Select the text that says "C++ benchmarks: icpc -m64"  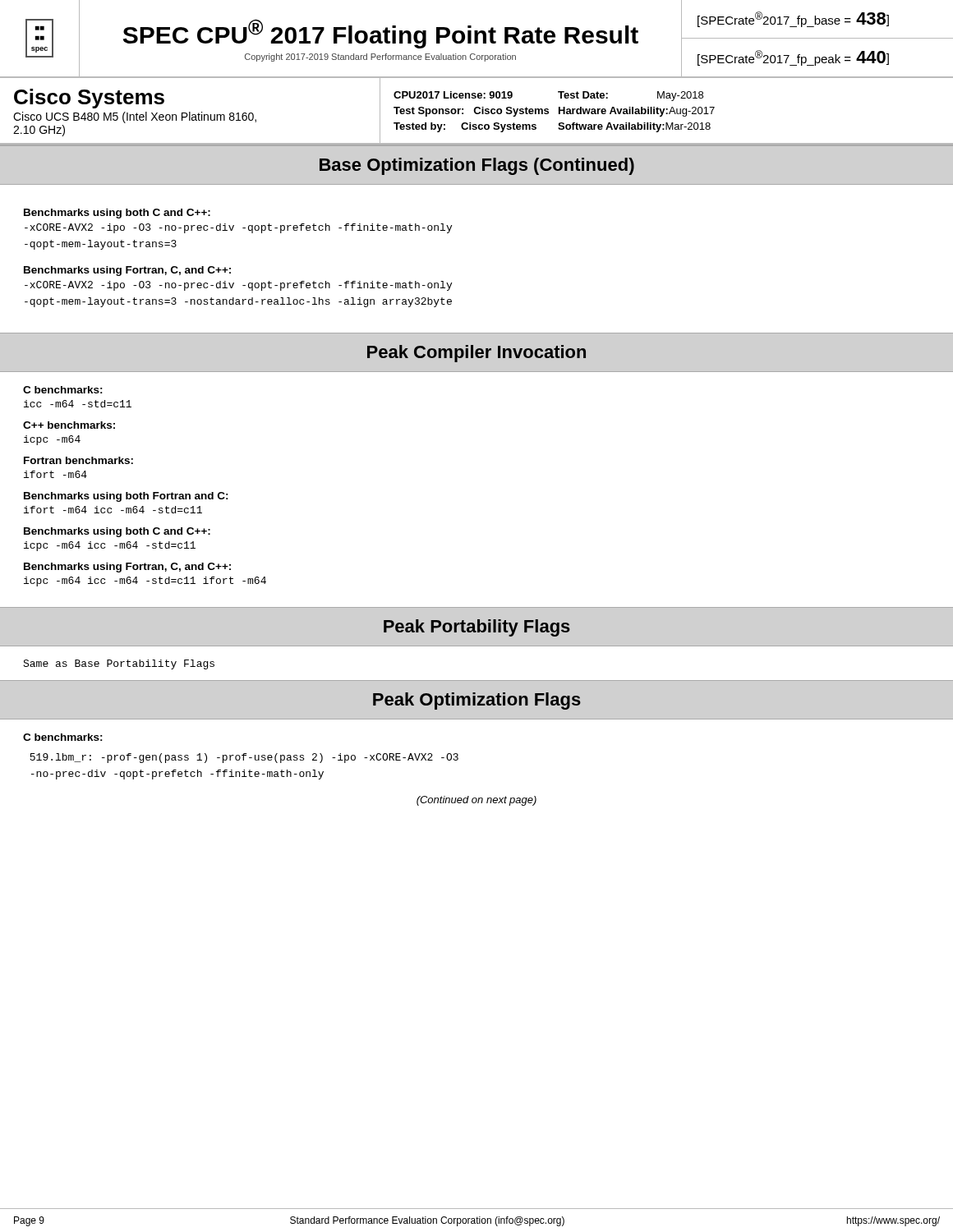pos(69,425)
